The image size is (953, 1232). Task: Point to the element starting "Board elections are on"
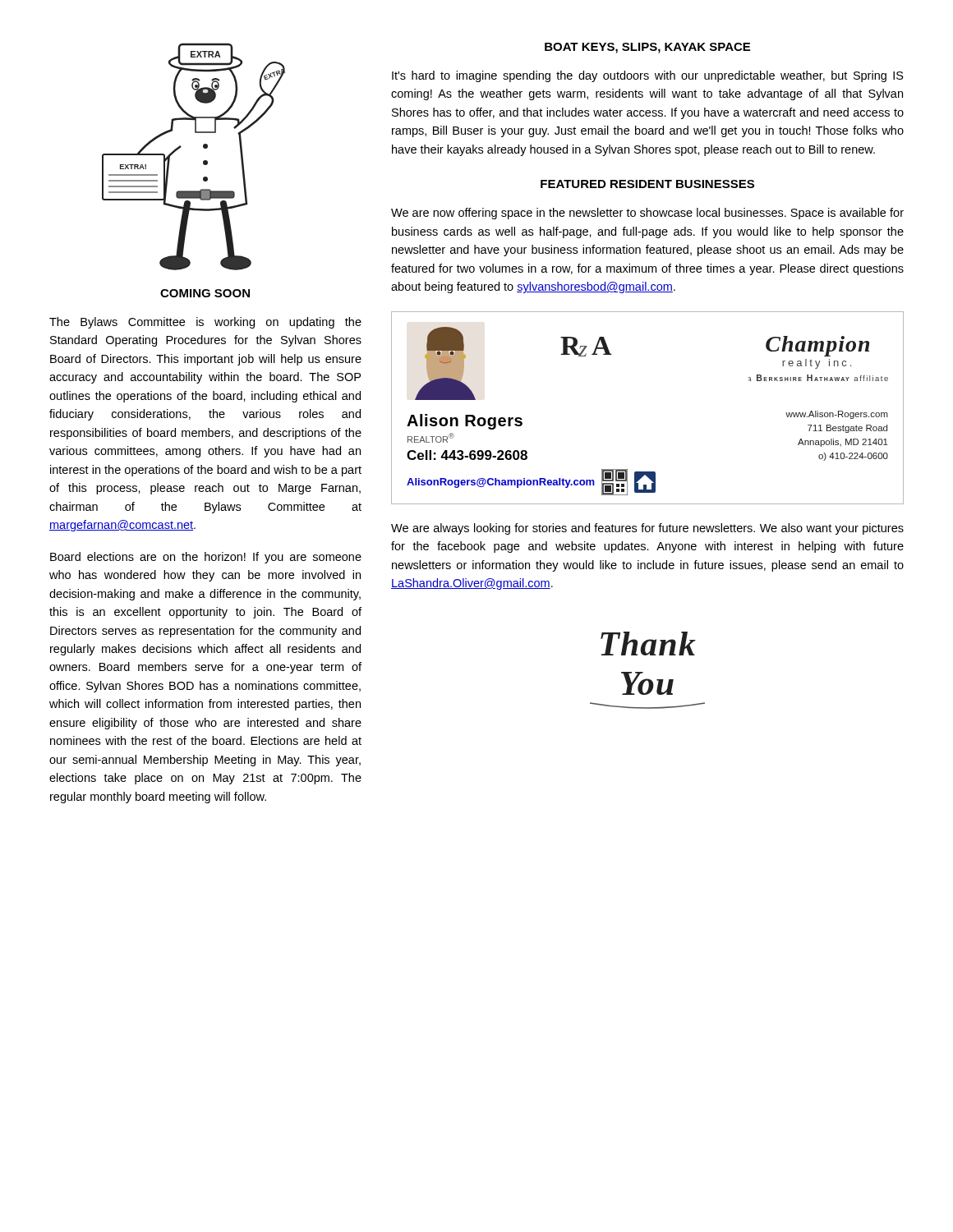[x=205, y=676]
